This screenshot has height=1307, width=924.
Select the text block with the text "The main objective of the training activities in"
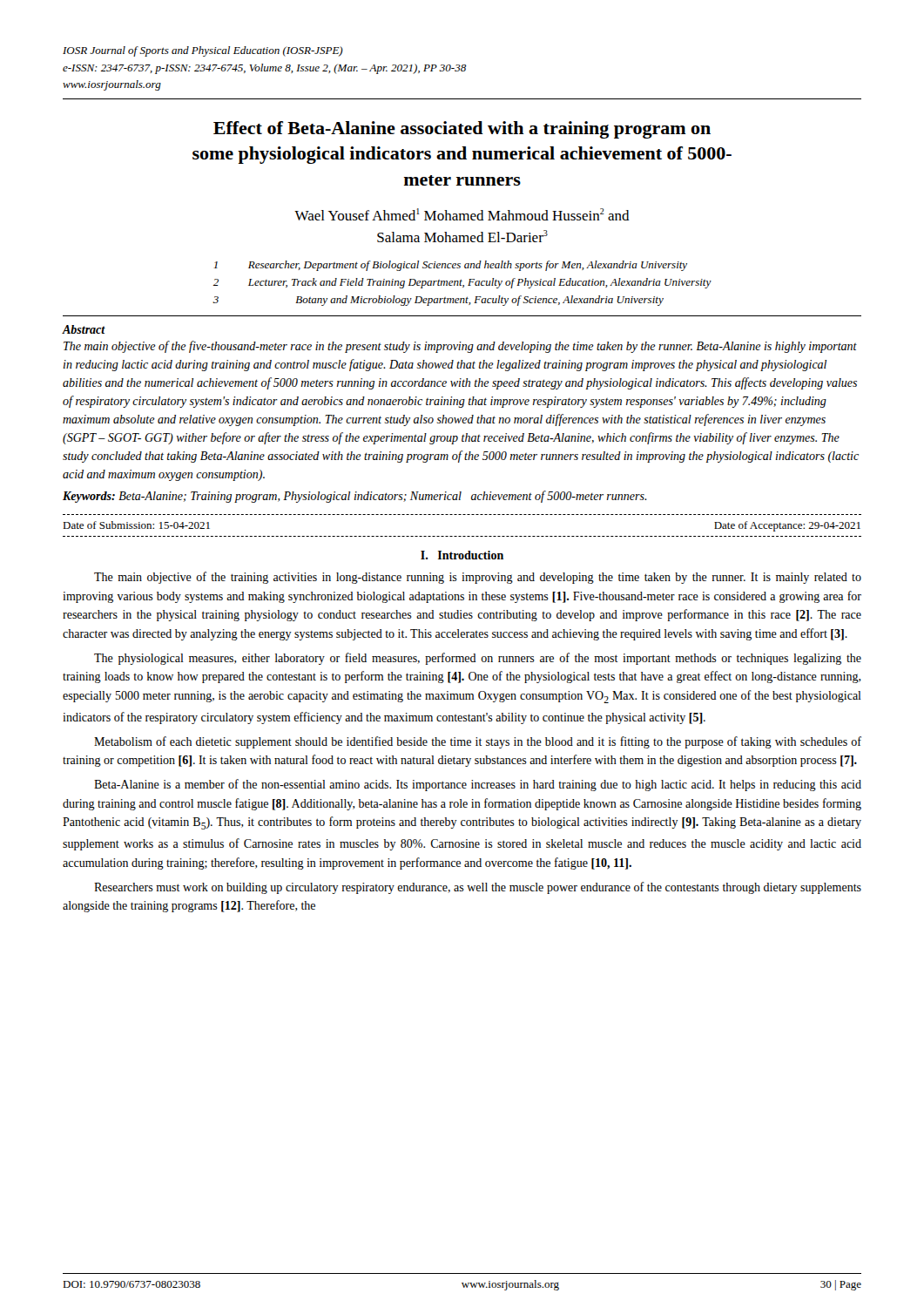(462, 606)
